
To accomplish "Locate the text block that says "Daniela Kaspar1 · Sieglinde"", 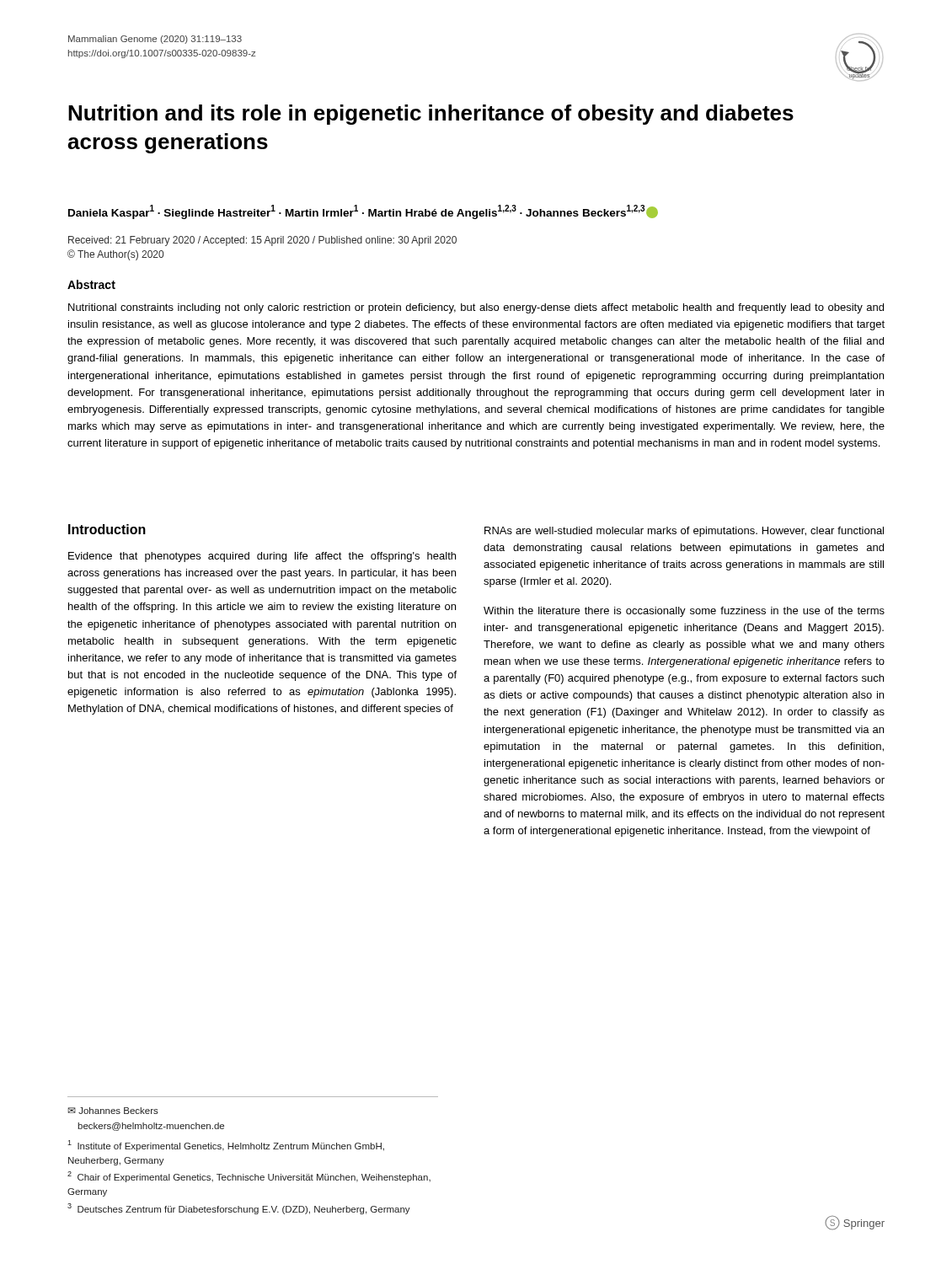I will 476,212.
